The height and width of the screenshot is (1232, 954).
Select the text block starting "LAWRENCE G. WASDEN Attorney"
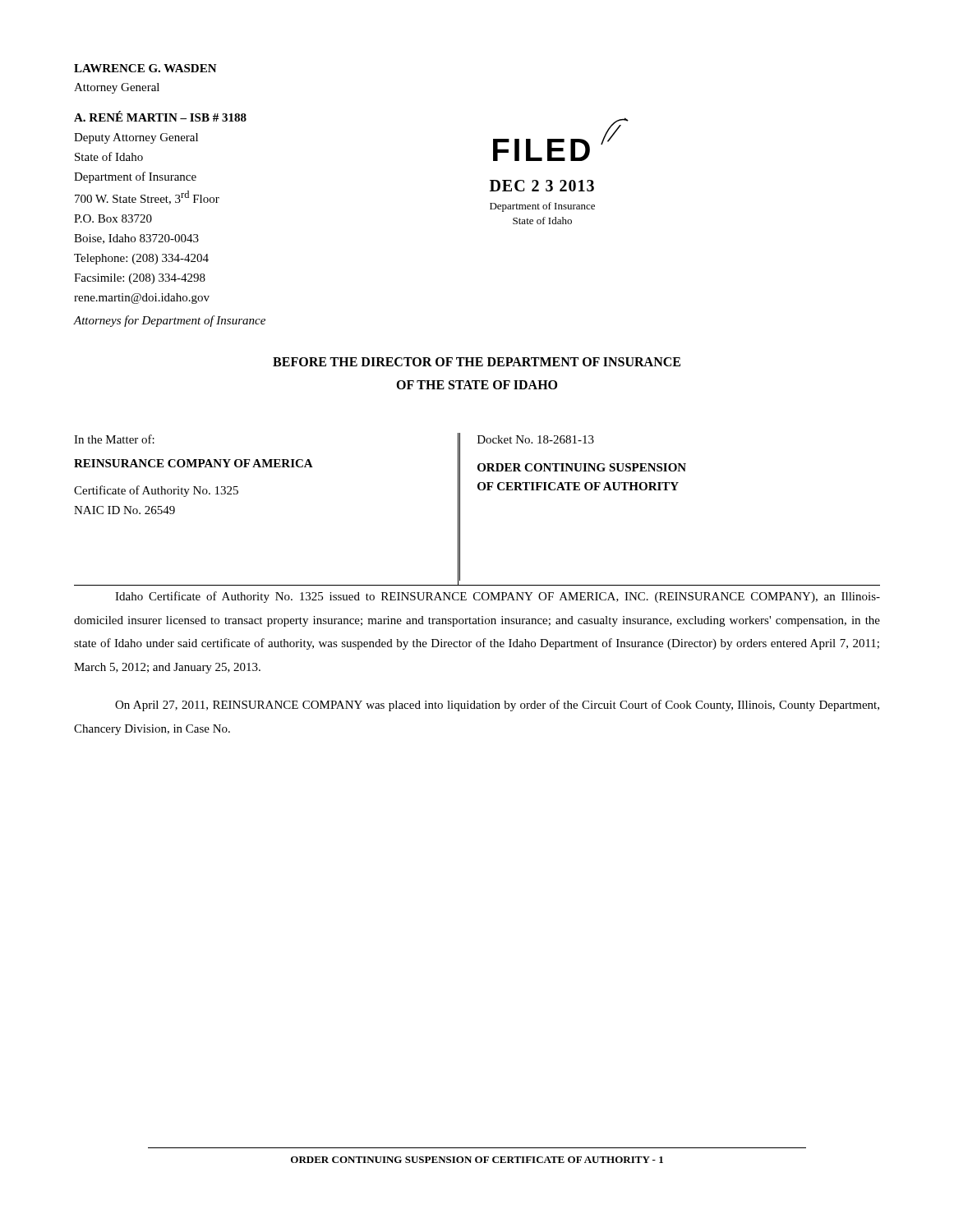coord(145,77)
